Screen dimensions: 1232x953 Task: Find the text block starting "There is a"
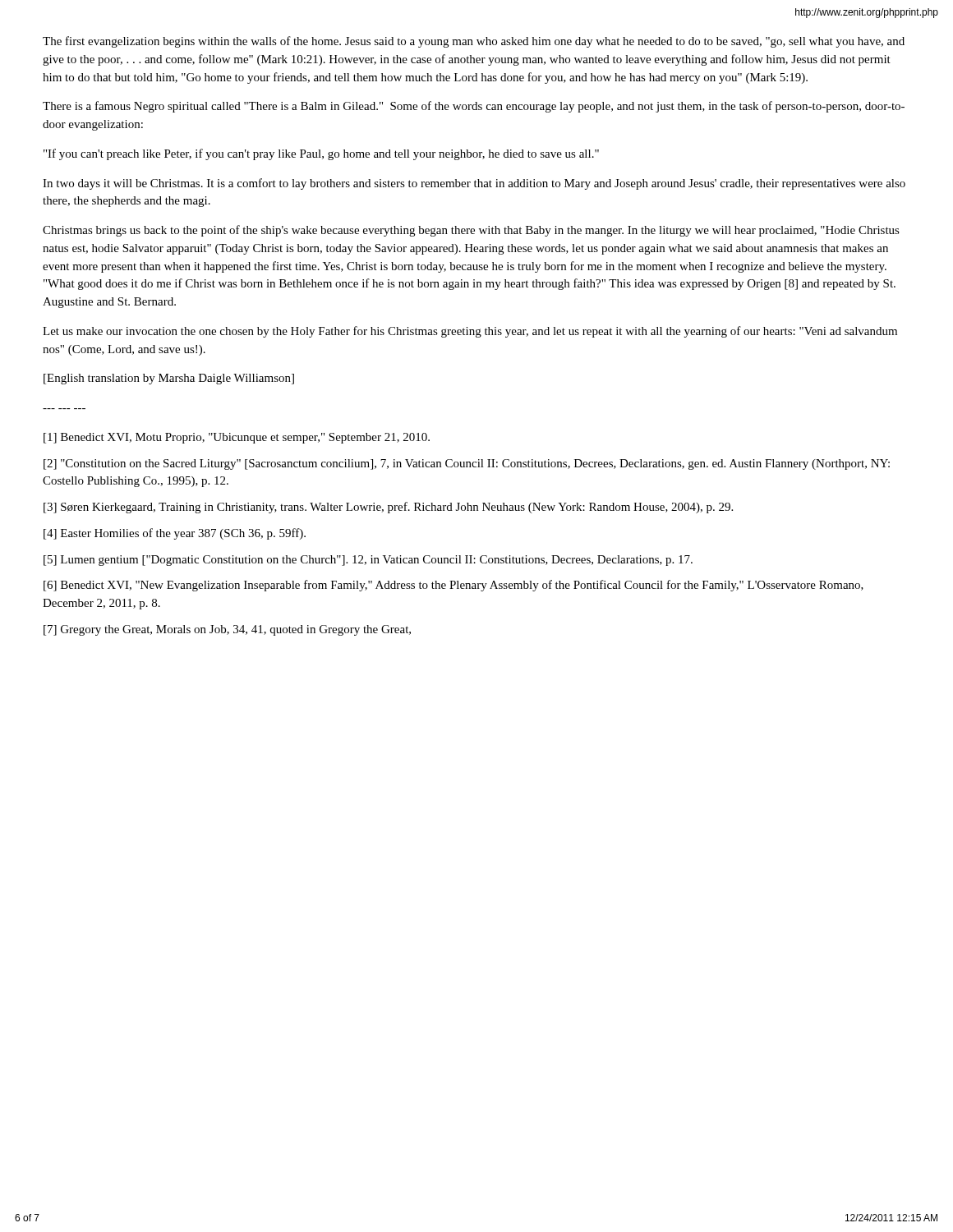point(474,115)
